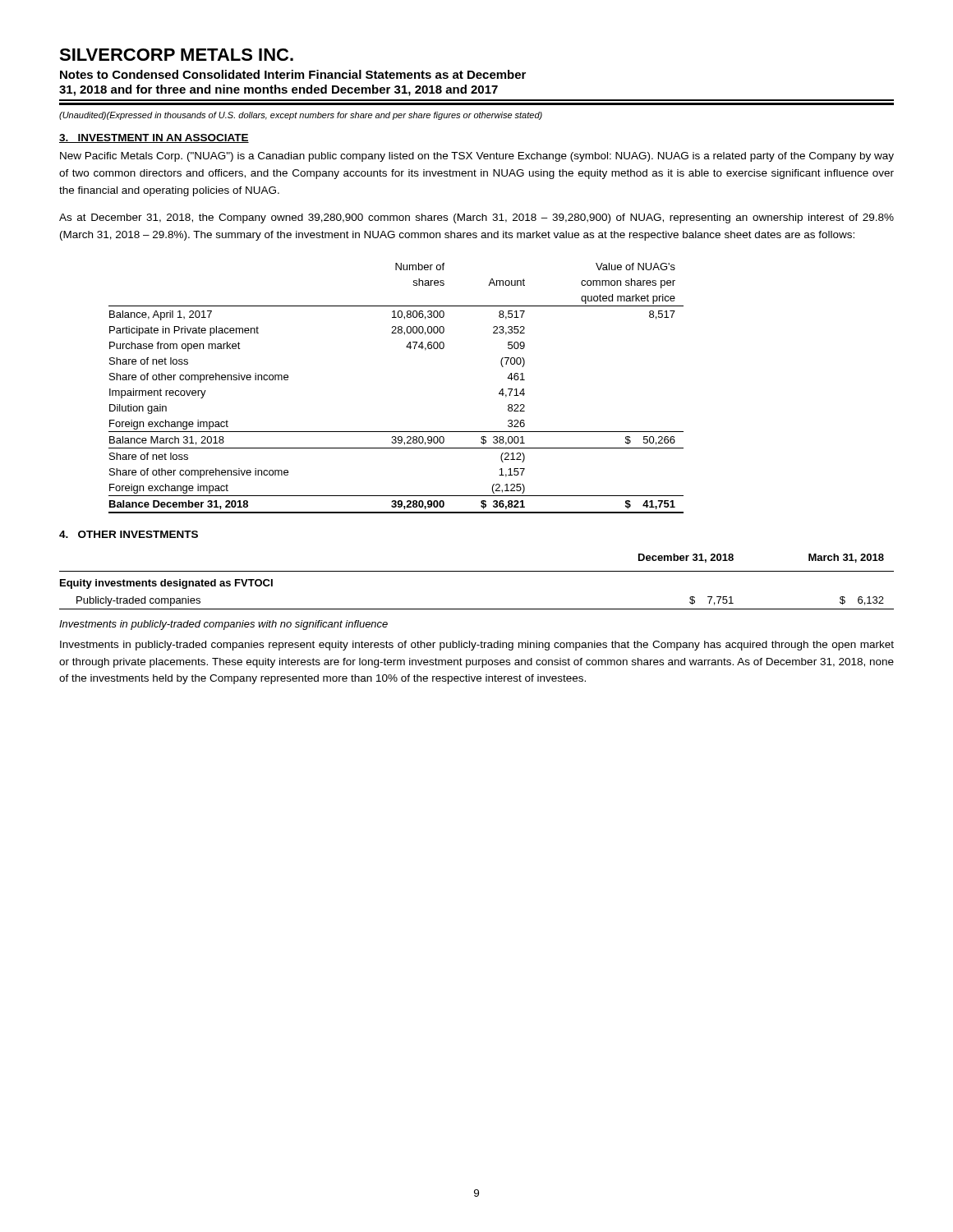Click on the caption that reads "(Unaudited)(Expressed in thousands of"
The height and width of the screenshot is (1232, 953).
coord(476,115)
